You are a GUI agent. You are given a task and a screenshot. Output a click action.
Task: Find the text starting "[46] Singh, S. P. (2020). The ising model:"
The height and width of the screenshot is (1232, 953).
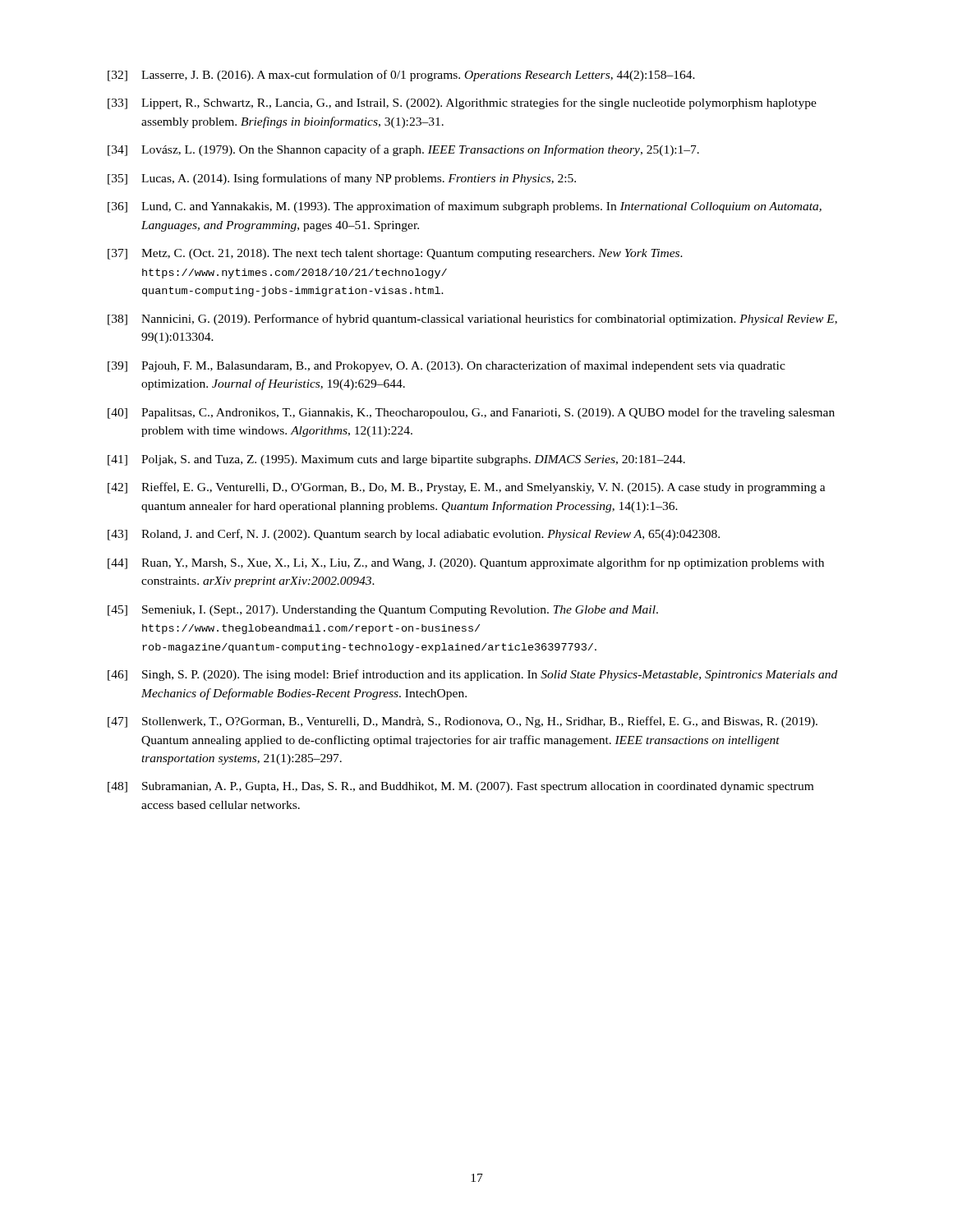pyautogui.click(x=476, y=684)
